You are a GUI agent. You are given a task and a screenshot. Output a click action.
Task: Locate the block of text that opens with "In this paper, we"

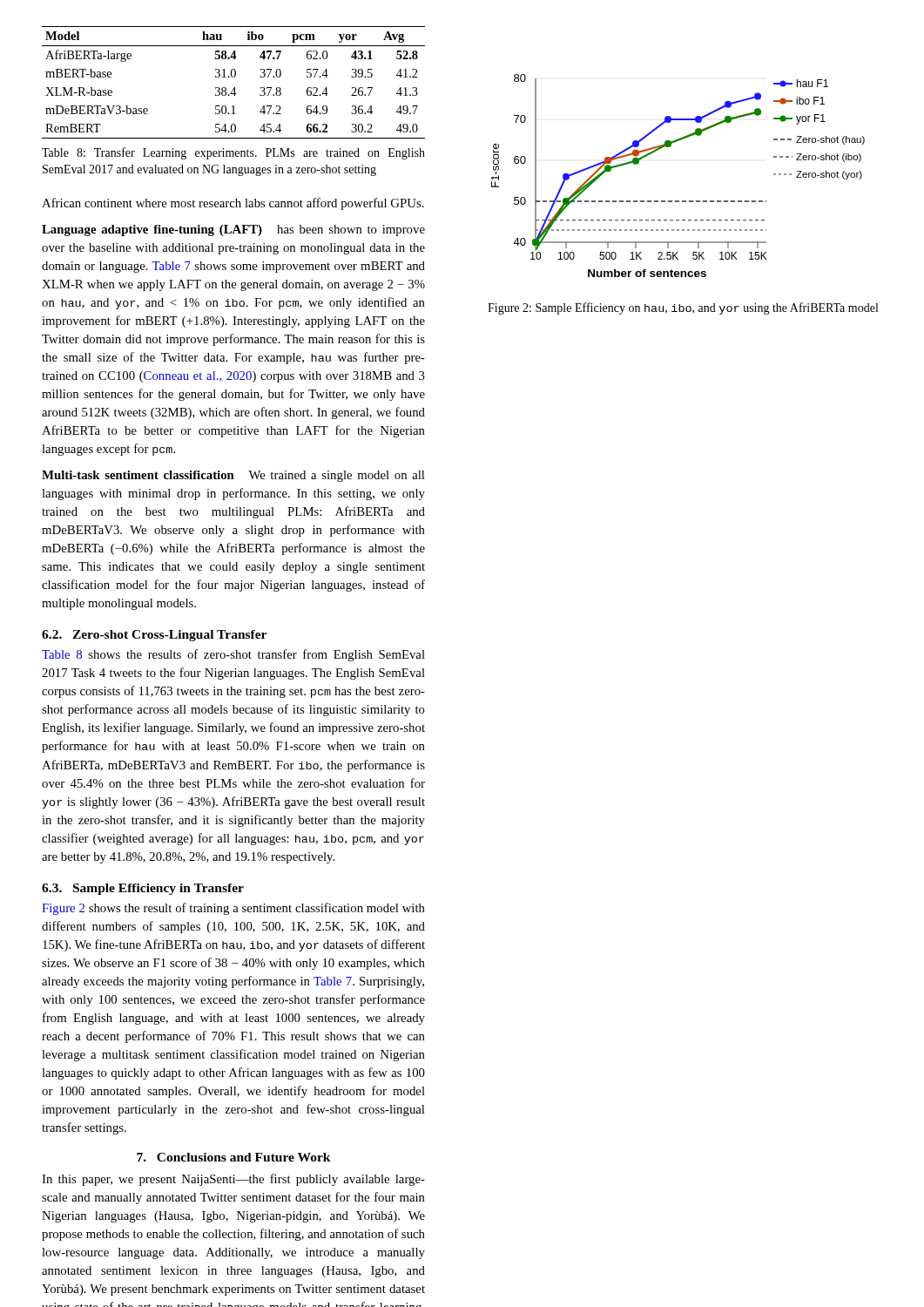pyautogui.click(x=233, y=1240)
